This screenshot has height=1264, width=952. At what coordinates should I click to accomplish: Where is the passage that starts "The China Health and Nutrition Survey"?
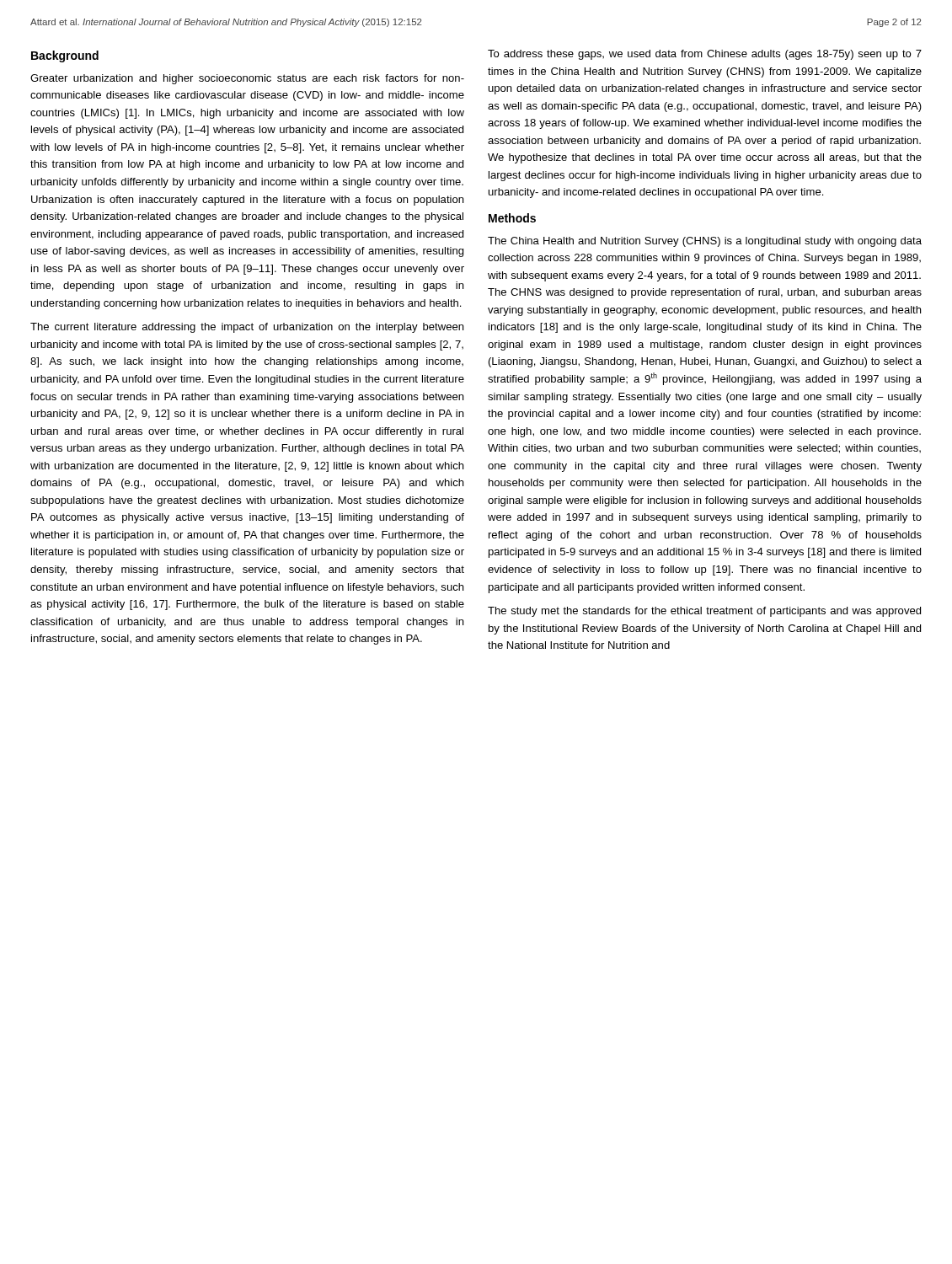click(705, 443)
